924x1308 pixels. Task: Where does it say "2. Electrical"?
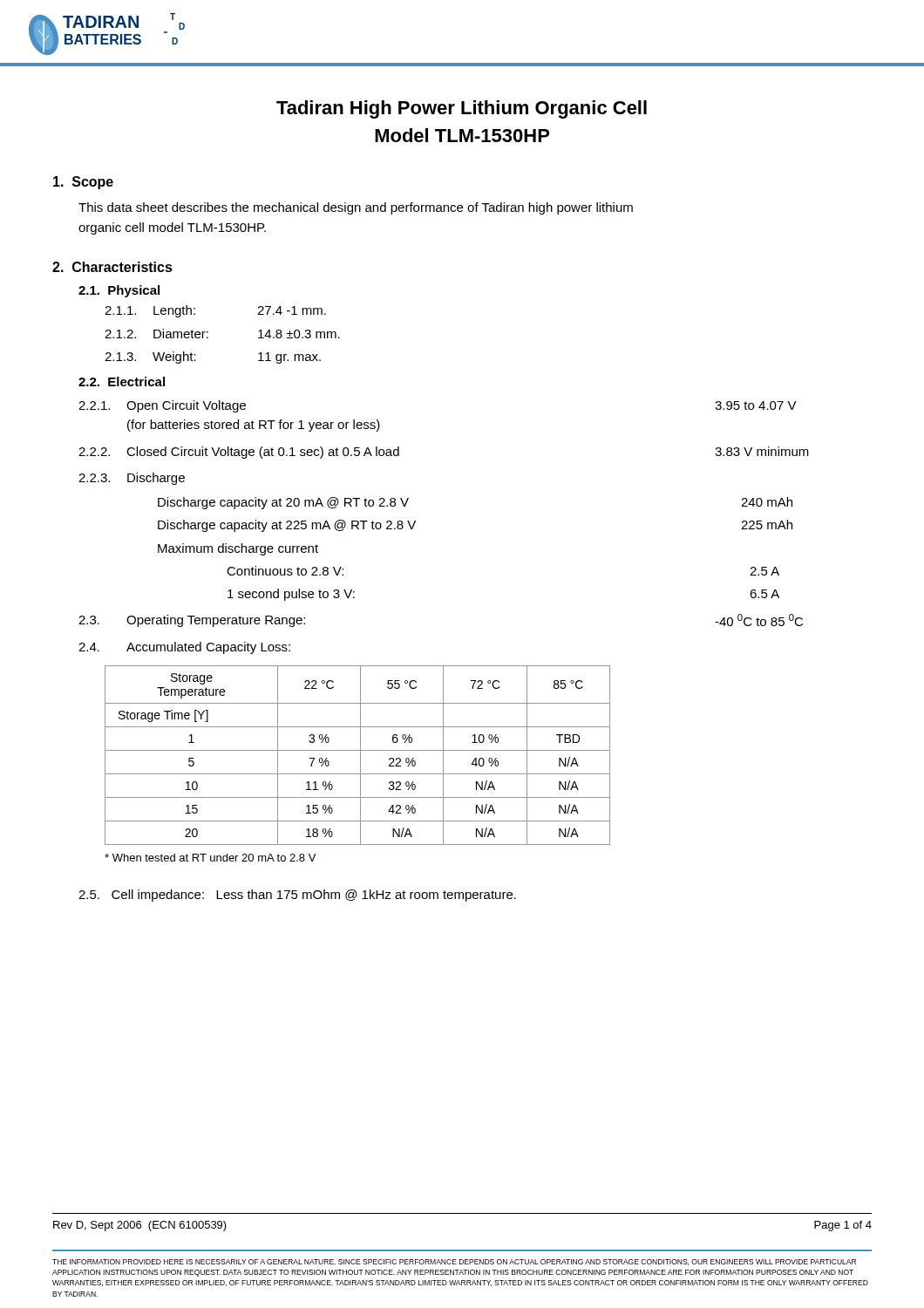[x=122, y=381]
